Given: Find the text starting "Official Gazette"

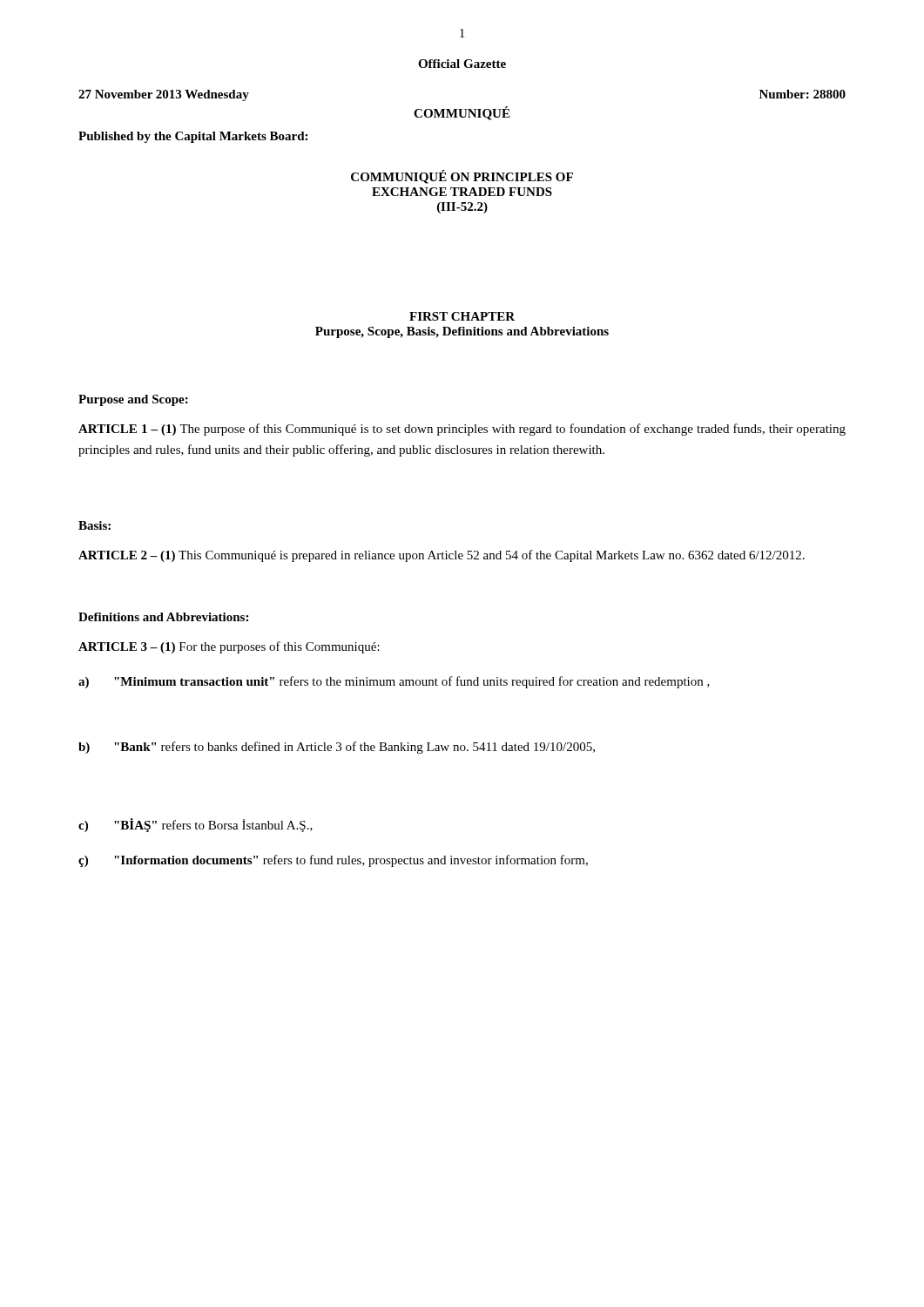Looking at the screenshot, I should point(462,64).
